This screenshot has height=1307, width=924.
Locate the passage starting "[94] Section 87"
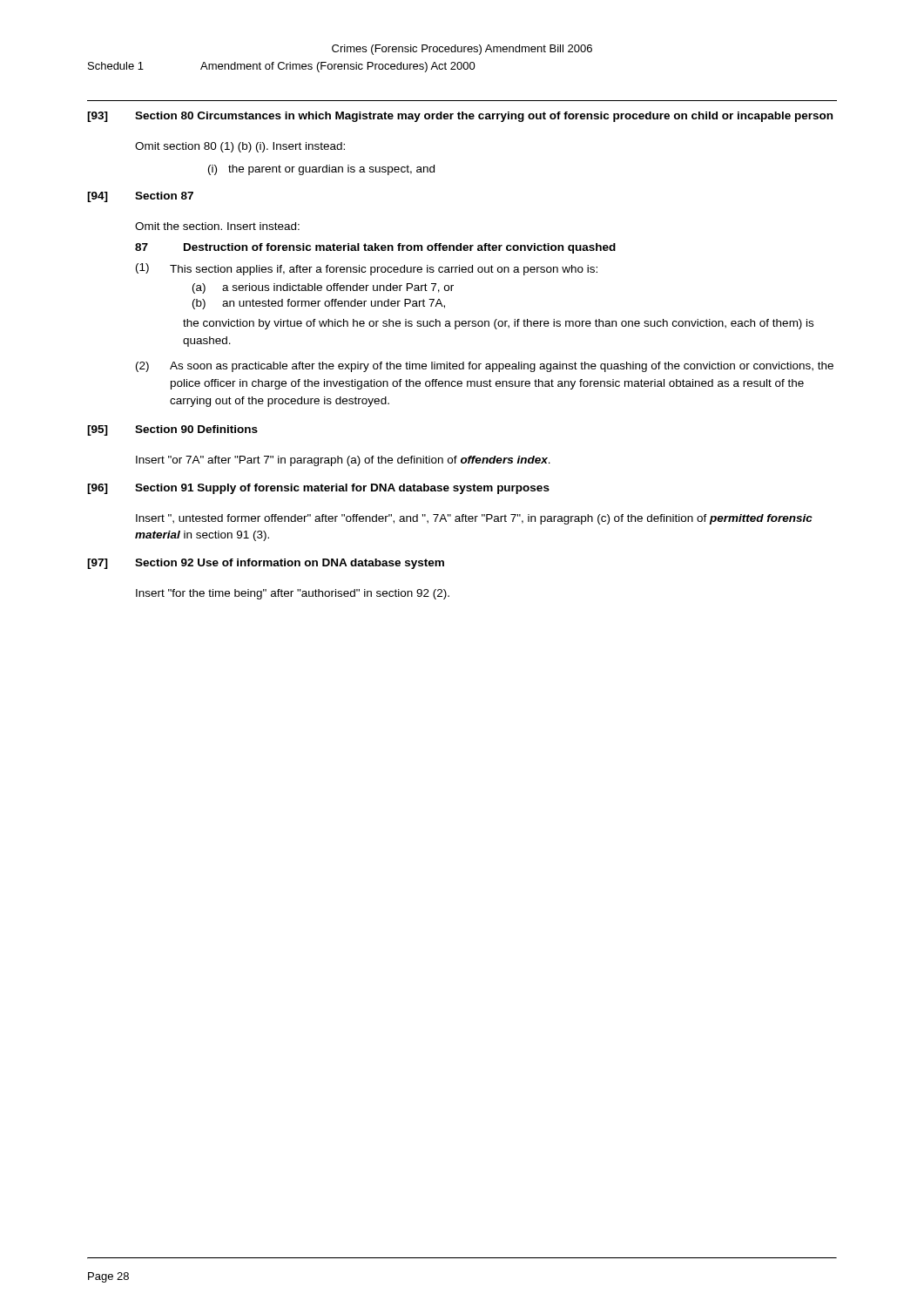point(140,197)
